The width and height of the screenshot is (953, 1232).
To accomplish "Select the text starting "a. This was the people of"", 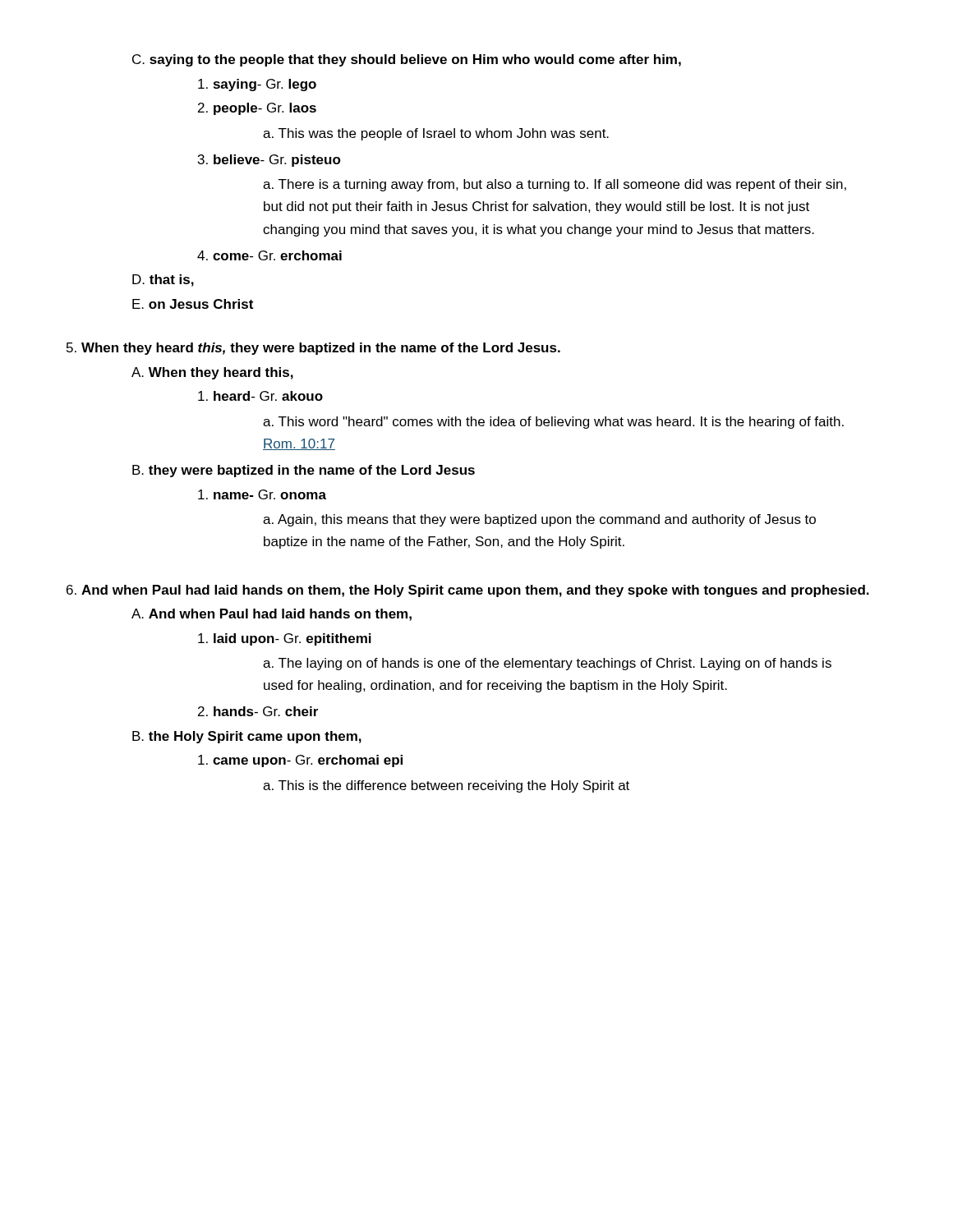I will (x=436, y=133).
